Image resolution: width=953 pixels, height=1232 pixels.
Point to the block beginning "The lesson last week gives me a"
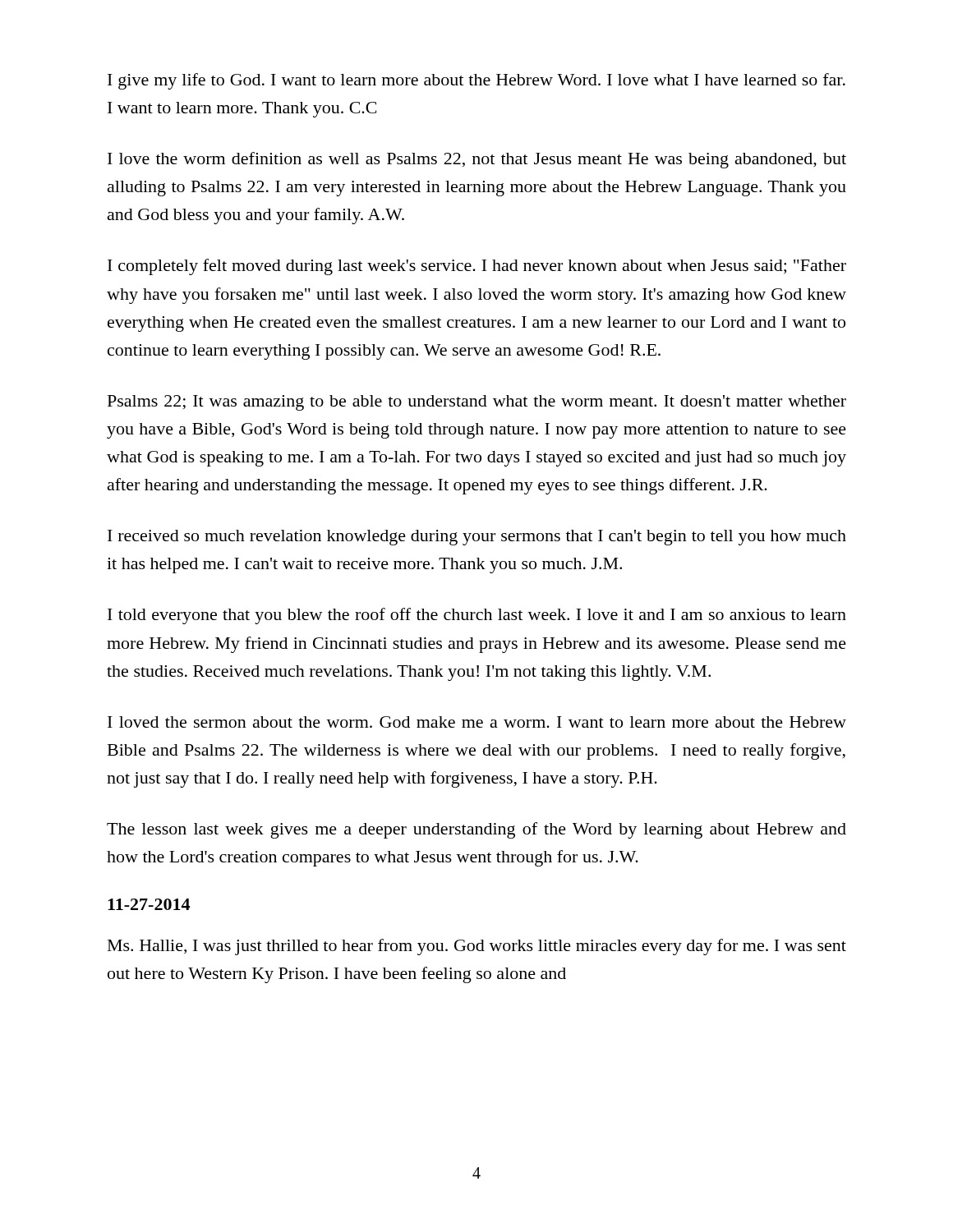click(476, 842)
